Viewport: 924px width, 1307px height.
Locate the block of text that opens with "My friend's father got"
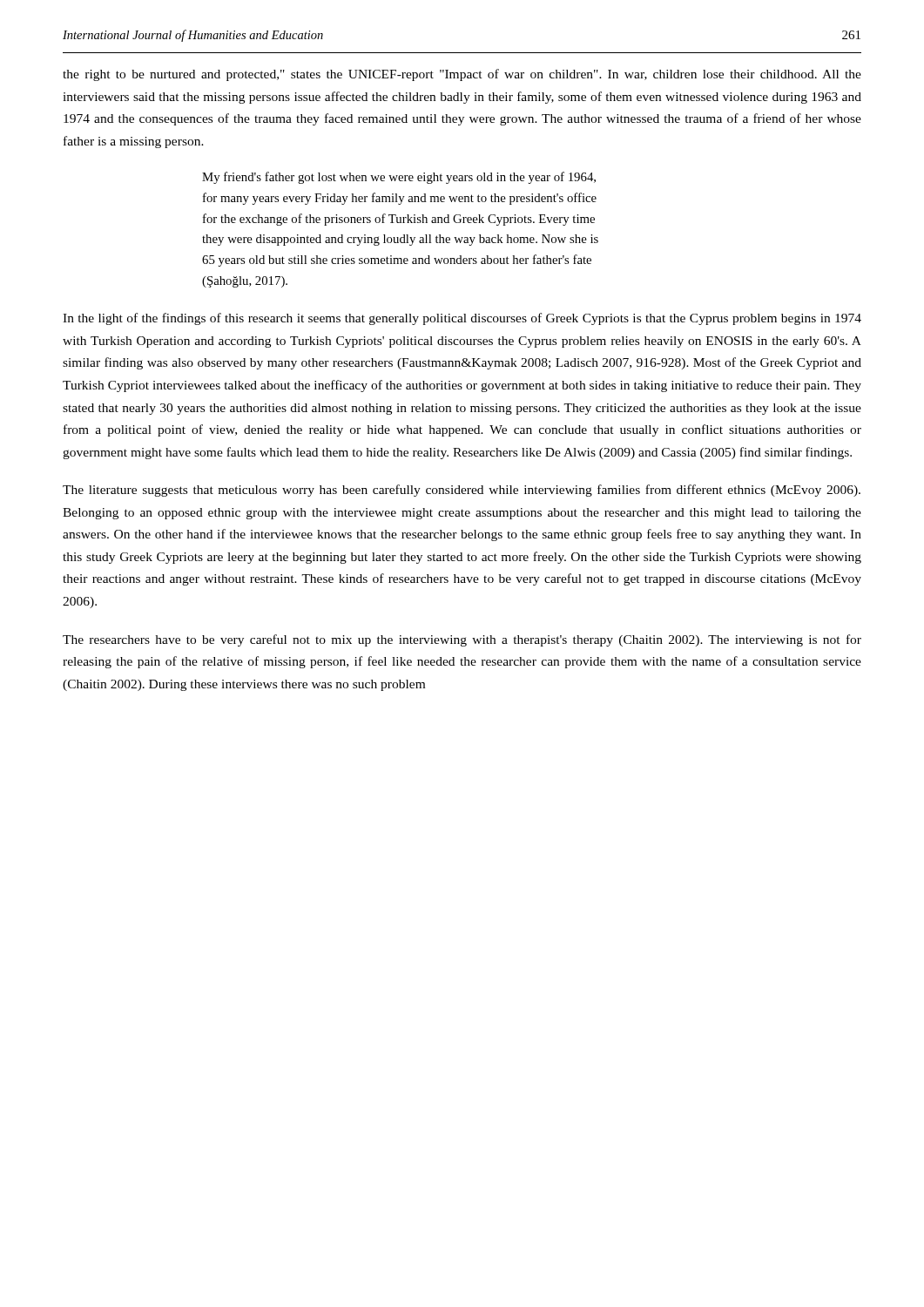click(x=400, y=229)
